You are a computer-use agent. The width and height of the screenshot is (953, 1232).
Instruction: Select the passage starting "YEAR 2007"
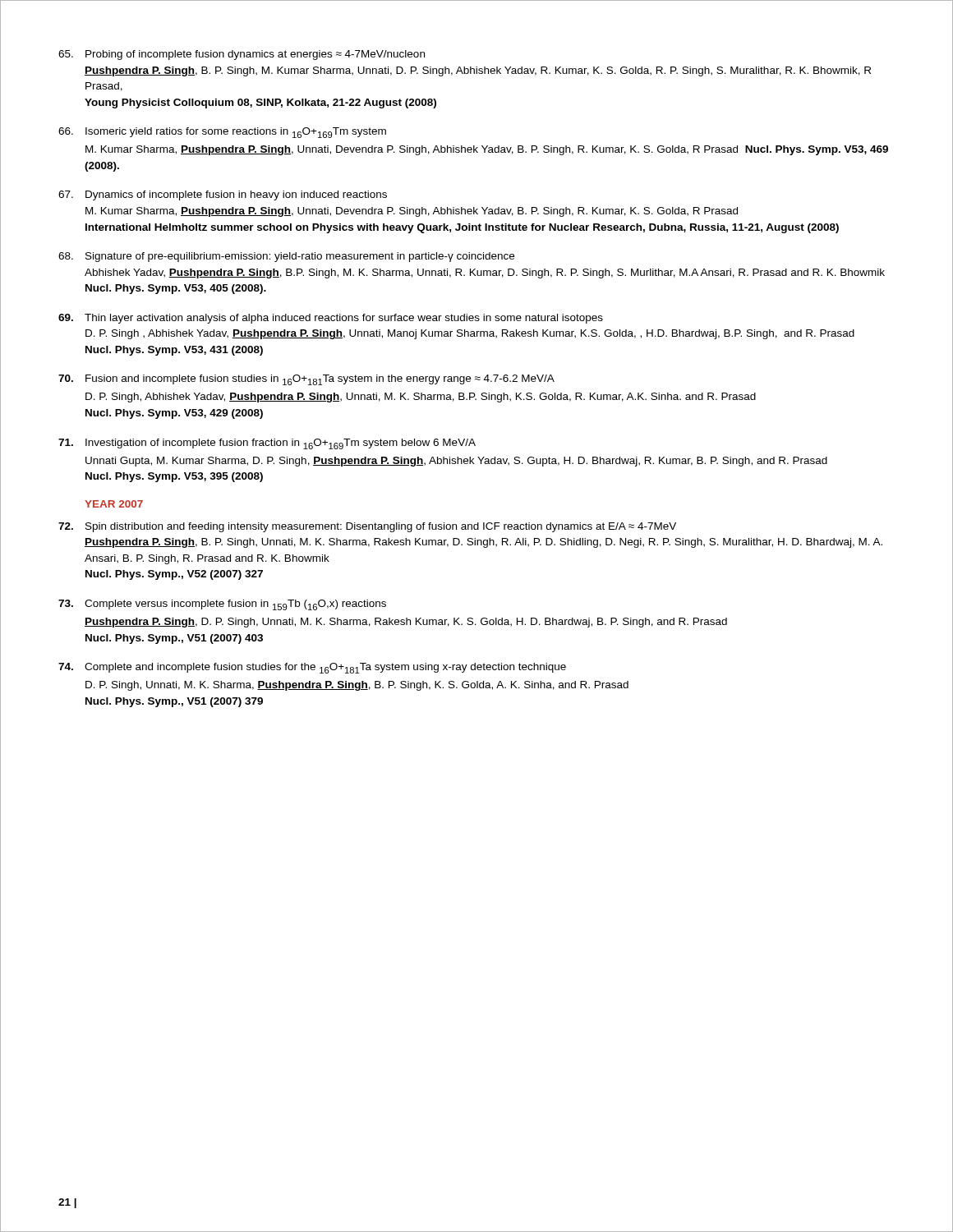(x=114, y=504)
